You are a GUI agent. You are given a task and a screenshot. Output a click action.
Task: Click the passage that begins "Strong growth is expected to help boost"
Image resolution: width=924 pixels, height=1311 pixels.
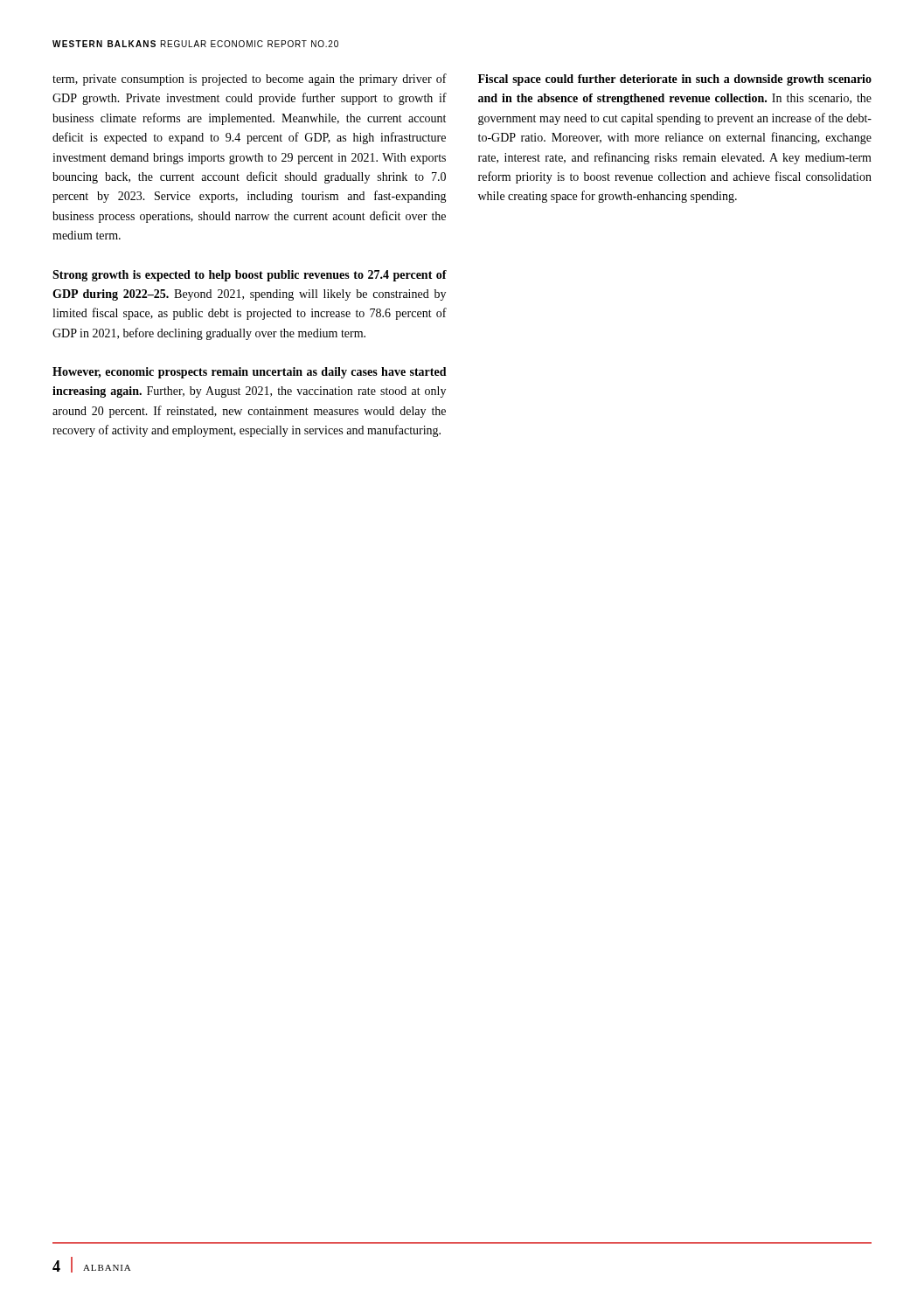coord(249,304)
